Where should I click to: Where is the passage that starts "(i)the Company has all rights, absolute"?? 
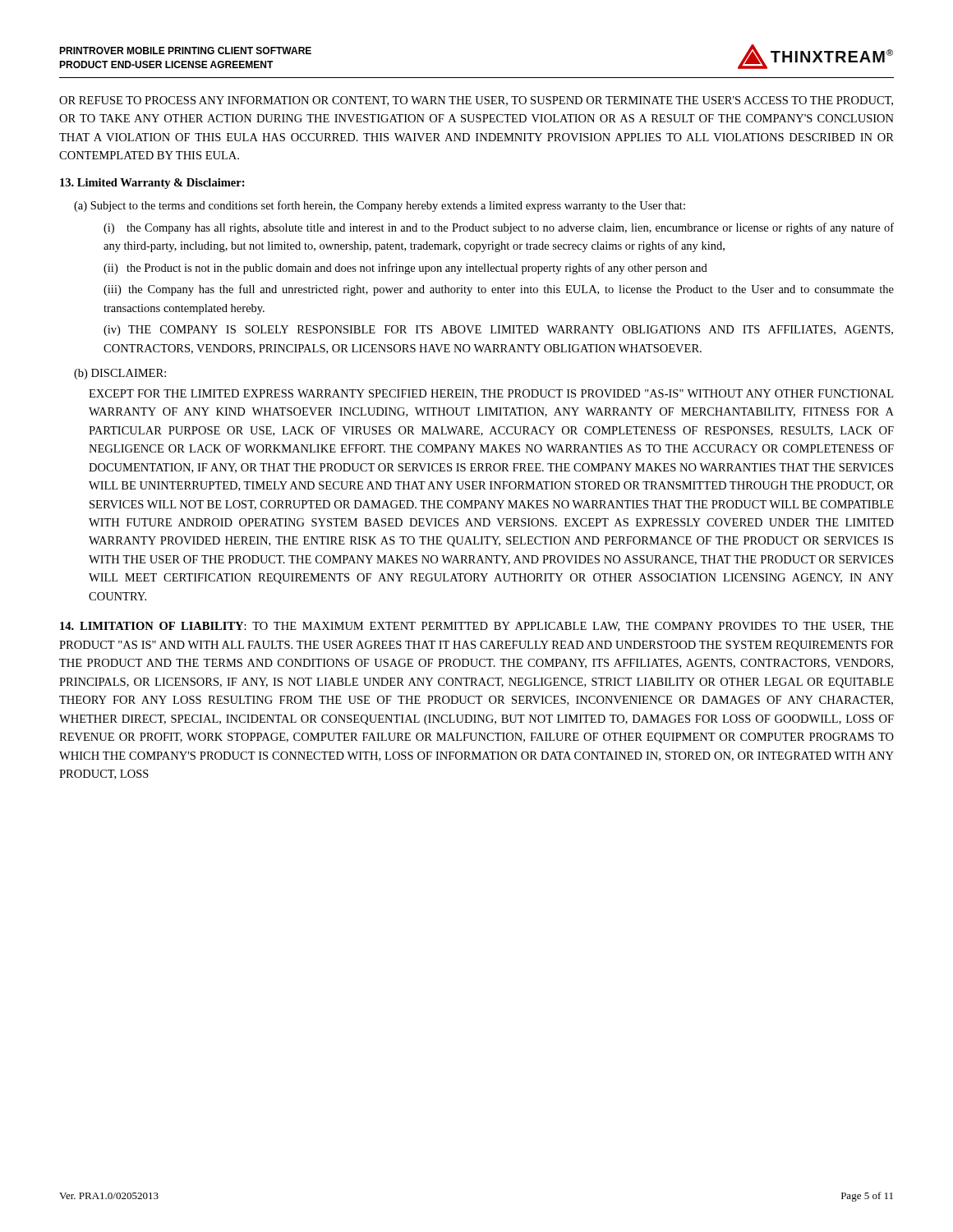point(499,235)
